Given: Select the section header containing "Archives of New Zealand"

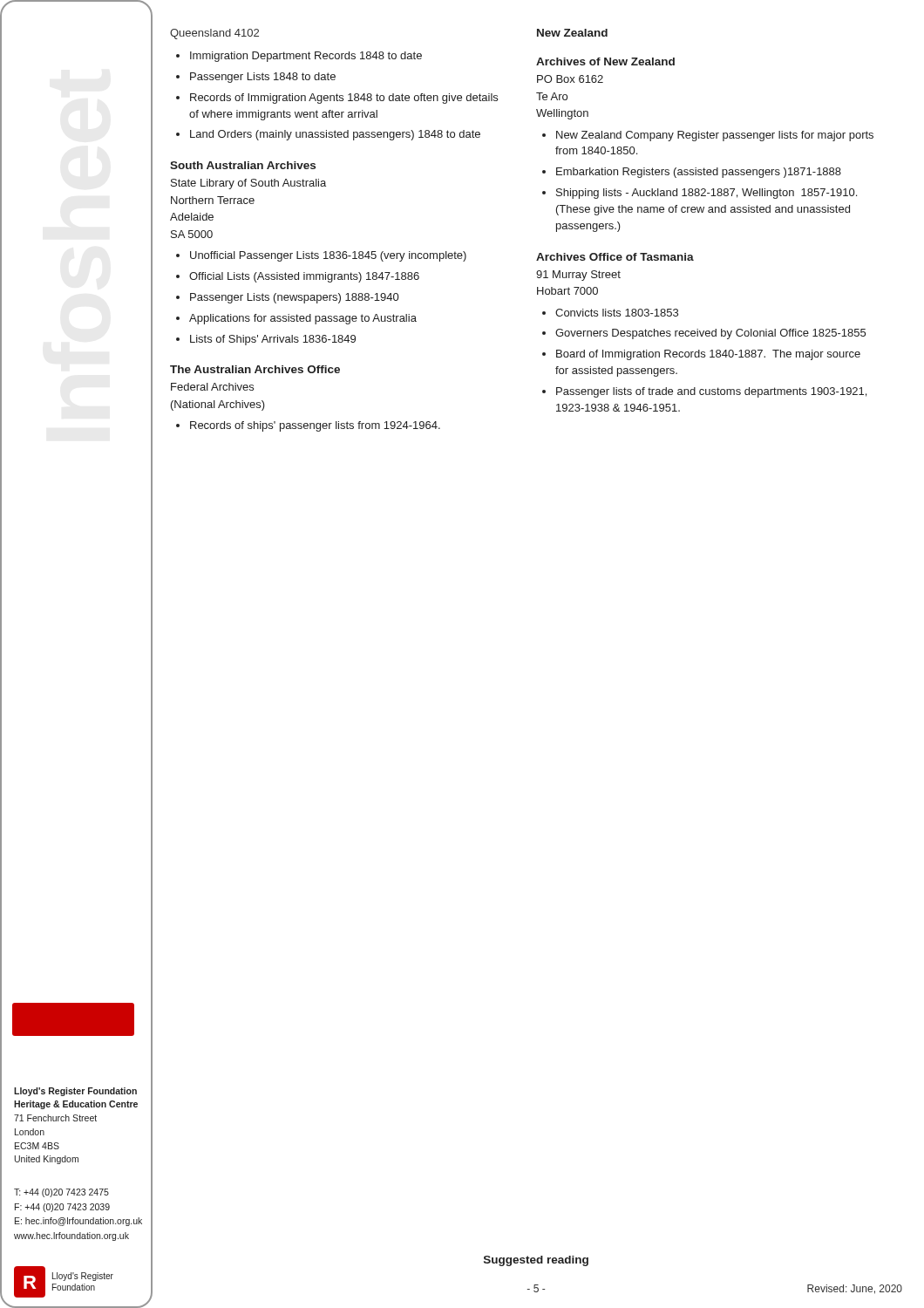Looking at the screenshot, I should coord(606,61).
